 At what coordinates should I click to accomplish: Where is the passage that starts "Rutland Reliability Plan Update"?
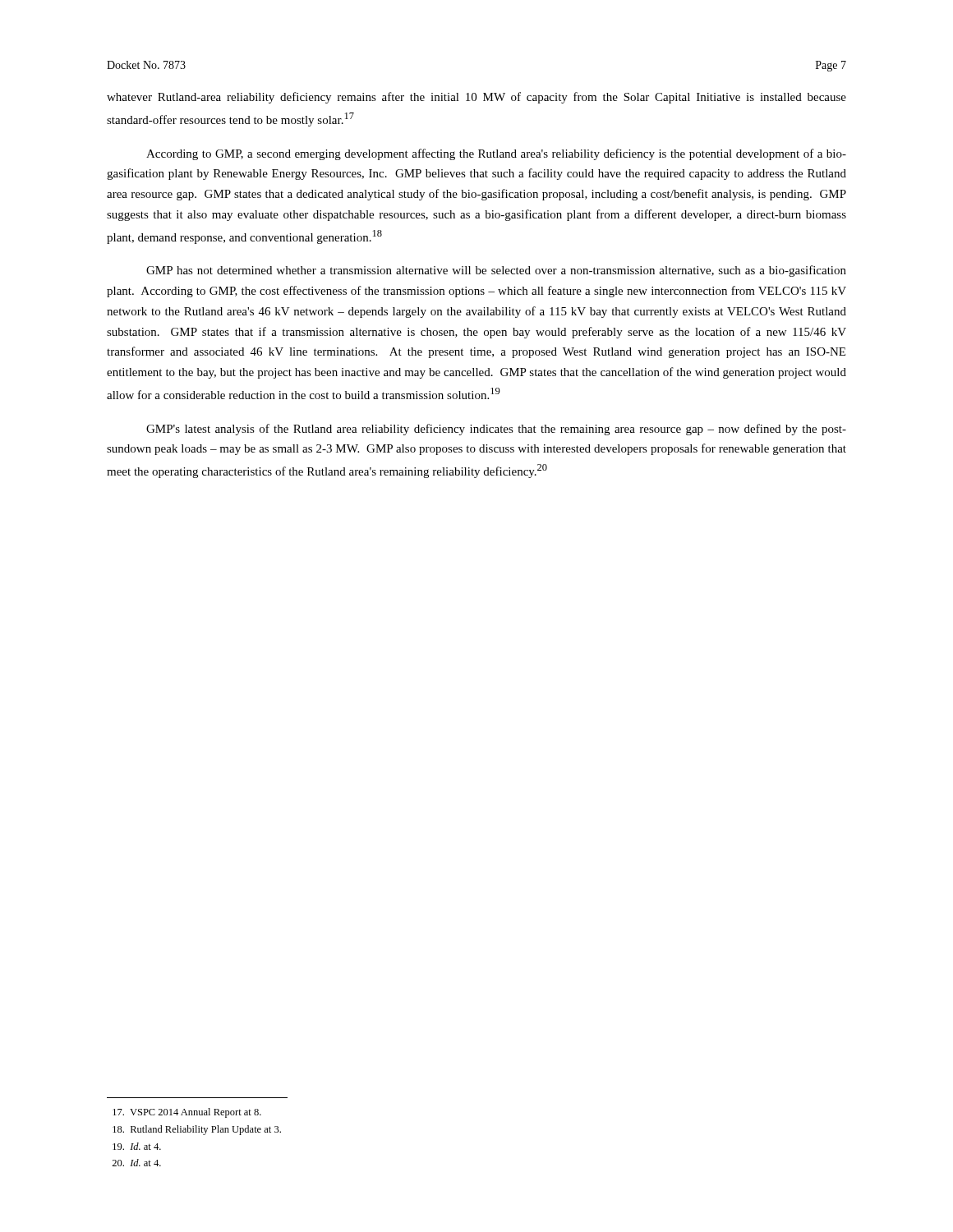tap(194, 1129)
